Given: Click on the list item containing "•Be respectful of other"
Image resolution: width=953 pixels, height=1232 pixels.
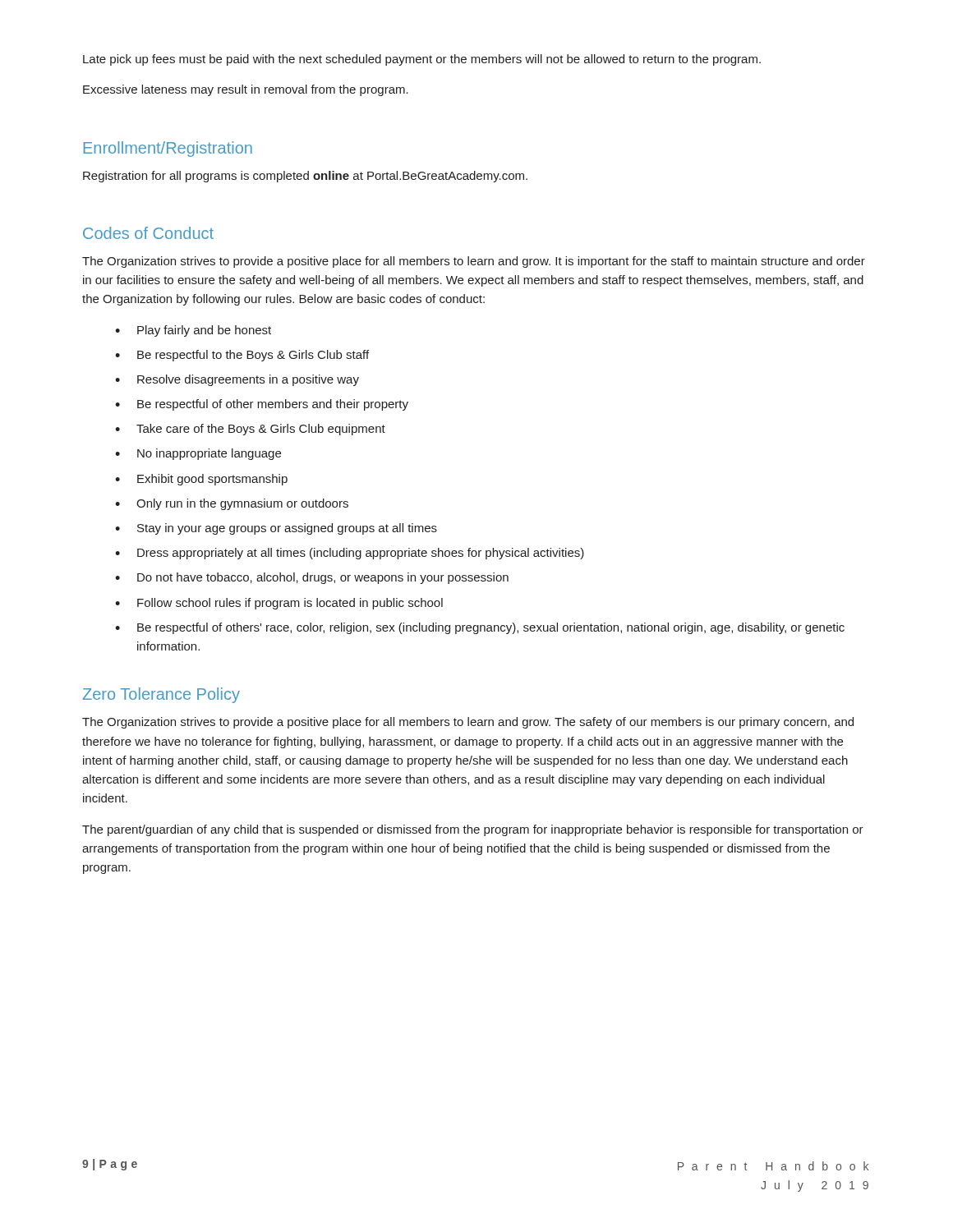Looking at the screenshot, I should (x=262, y=405).
